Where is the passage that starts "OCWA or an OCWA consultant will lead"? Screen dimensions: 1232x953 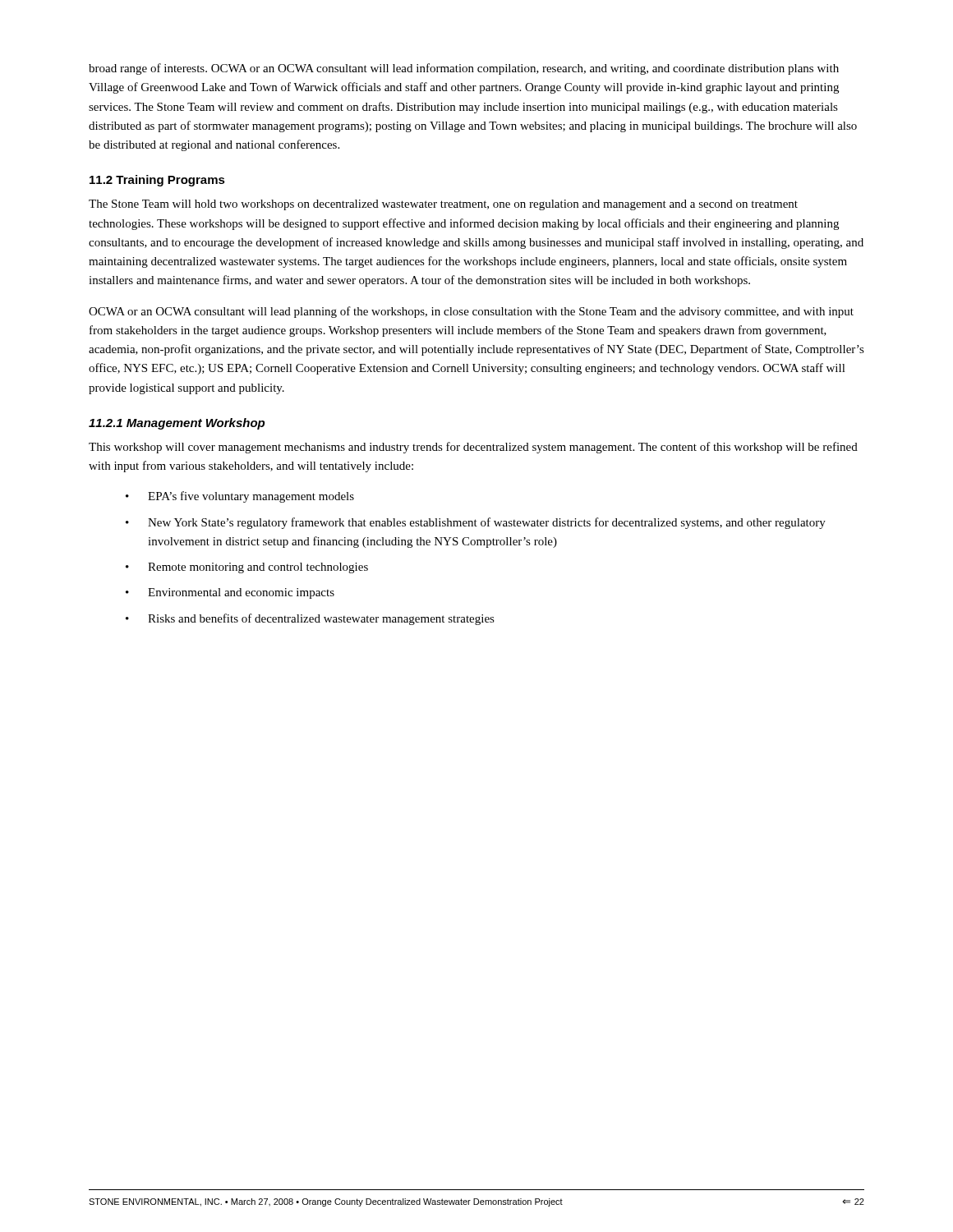click(476, 350)
